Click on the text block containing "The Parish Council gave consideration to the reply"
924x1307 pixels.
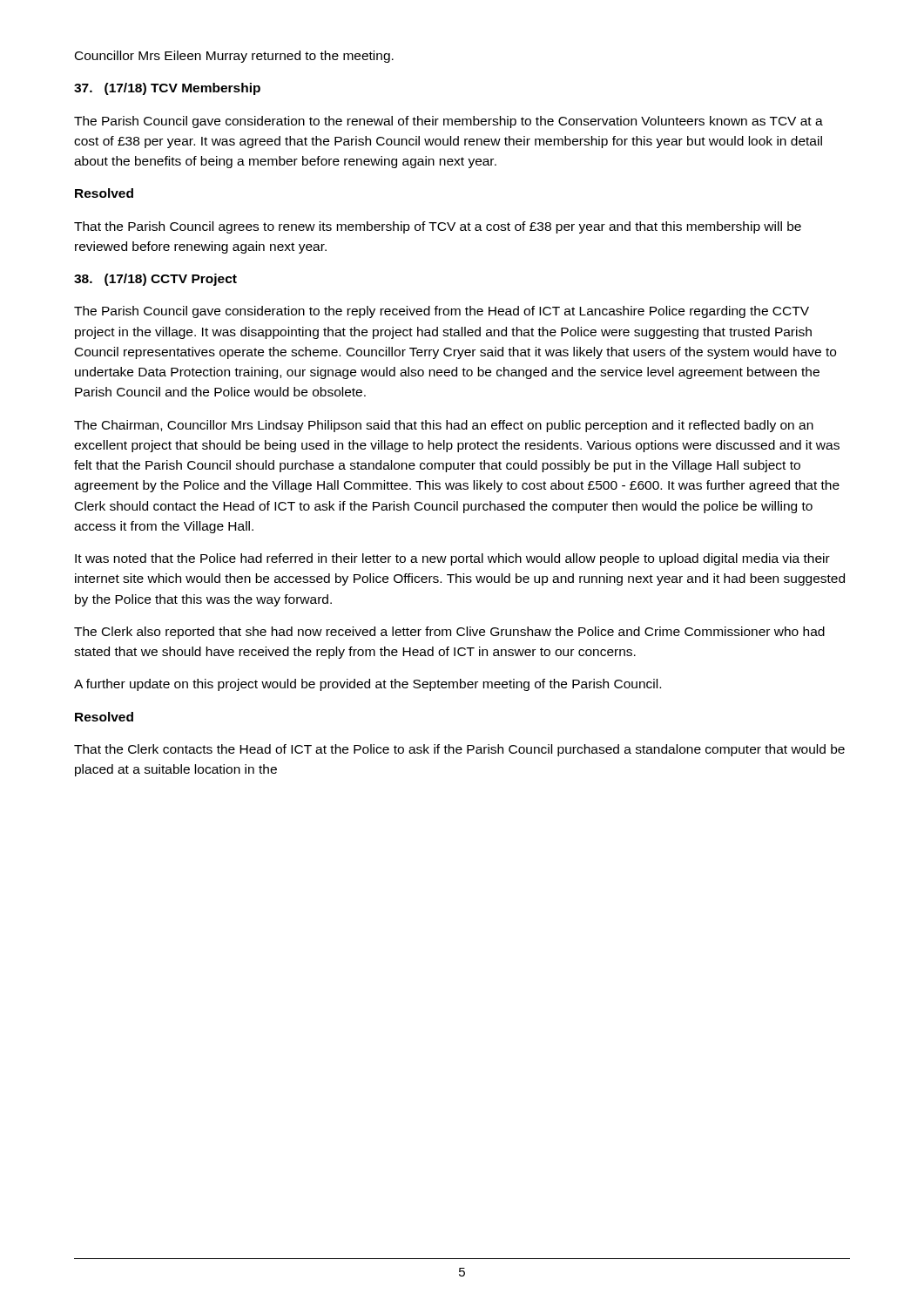click(462, 352)
